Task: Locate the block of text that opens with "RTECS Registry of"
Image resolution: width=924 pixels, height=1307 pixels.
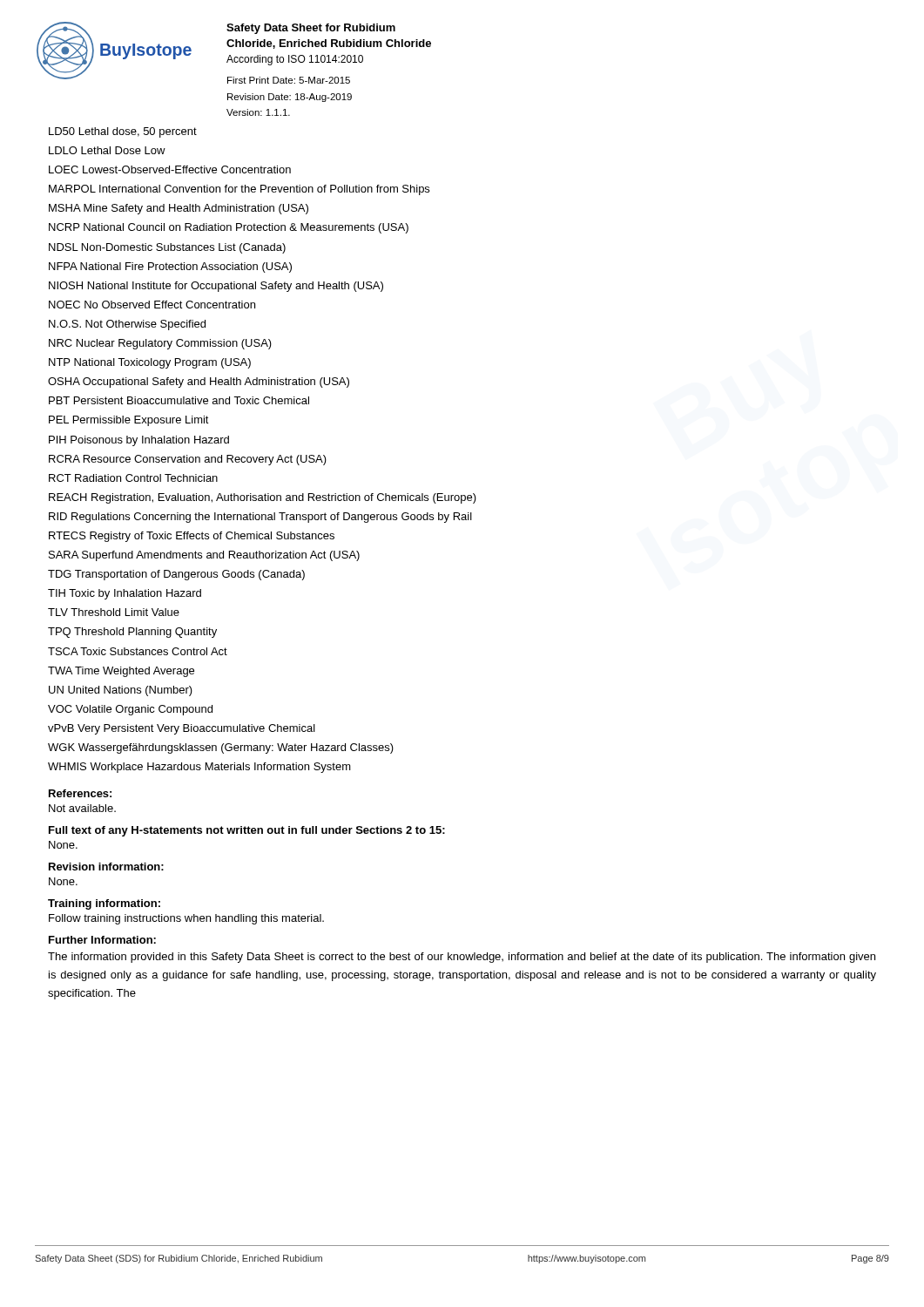Action: tap(192, 537)
